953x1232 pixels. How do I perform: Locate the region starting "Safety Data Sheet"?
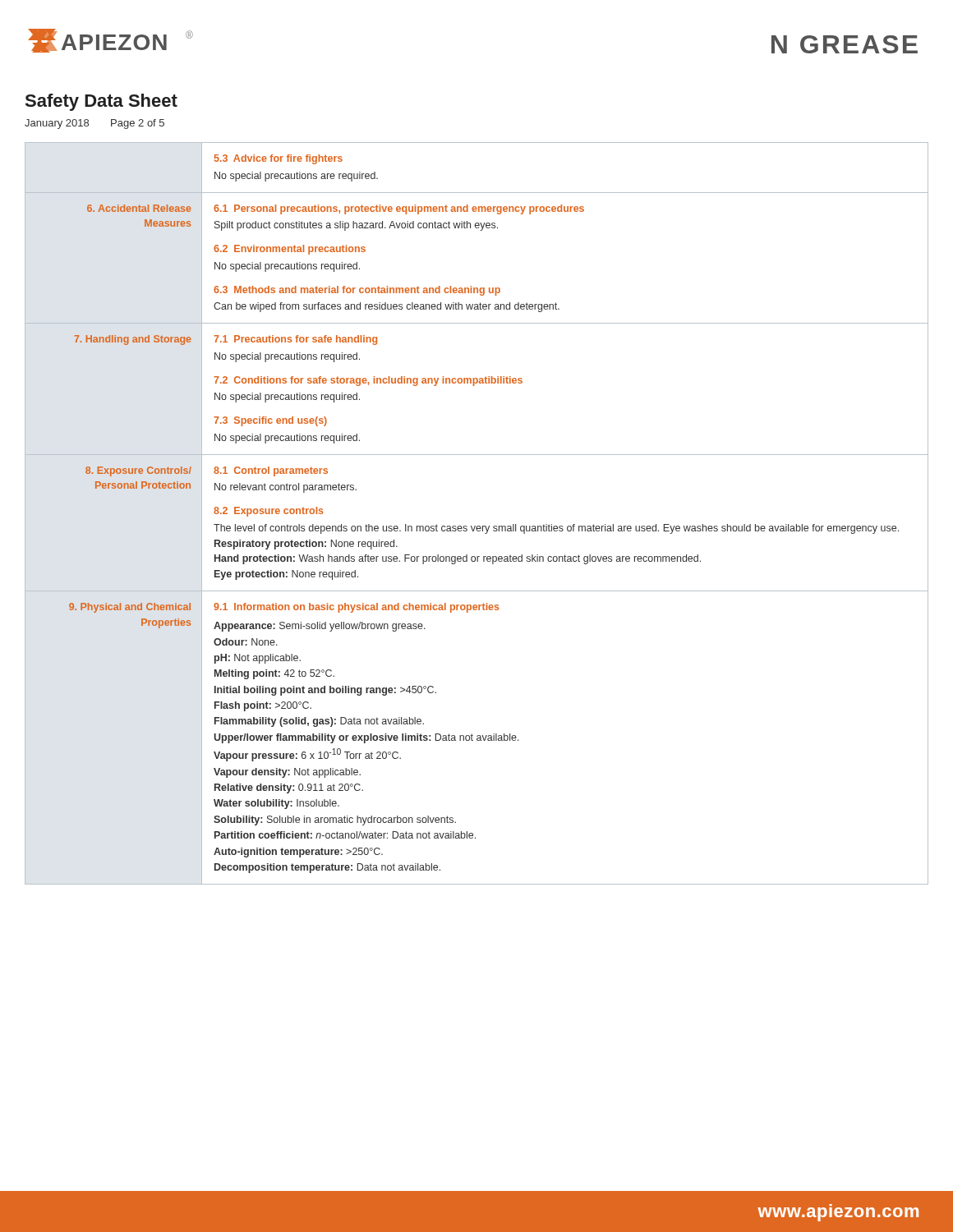click(101, 101)
